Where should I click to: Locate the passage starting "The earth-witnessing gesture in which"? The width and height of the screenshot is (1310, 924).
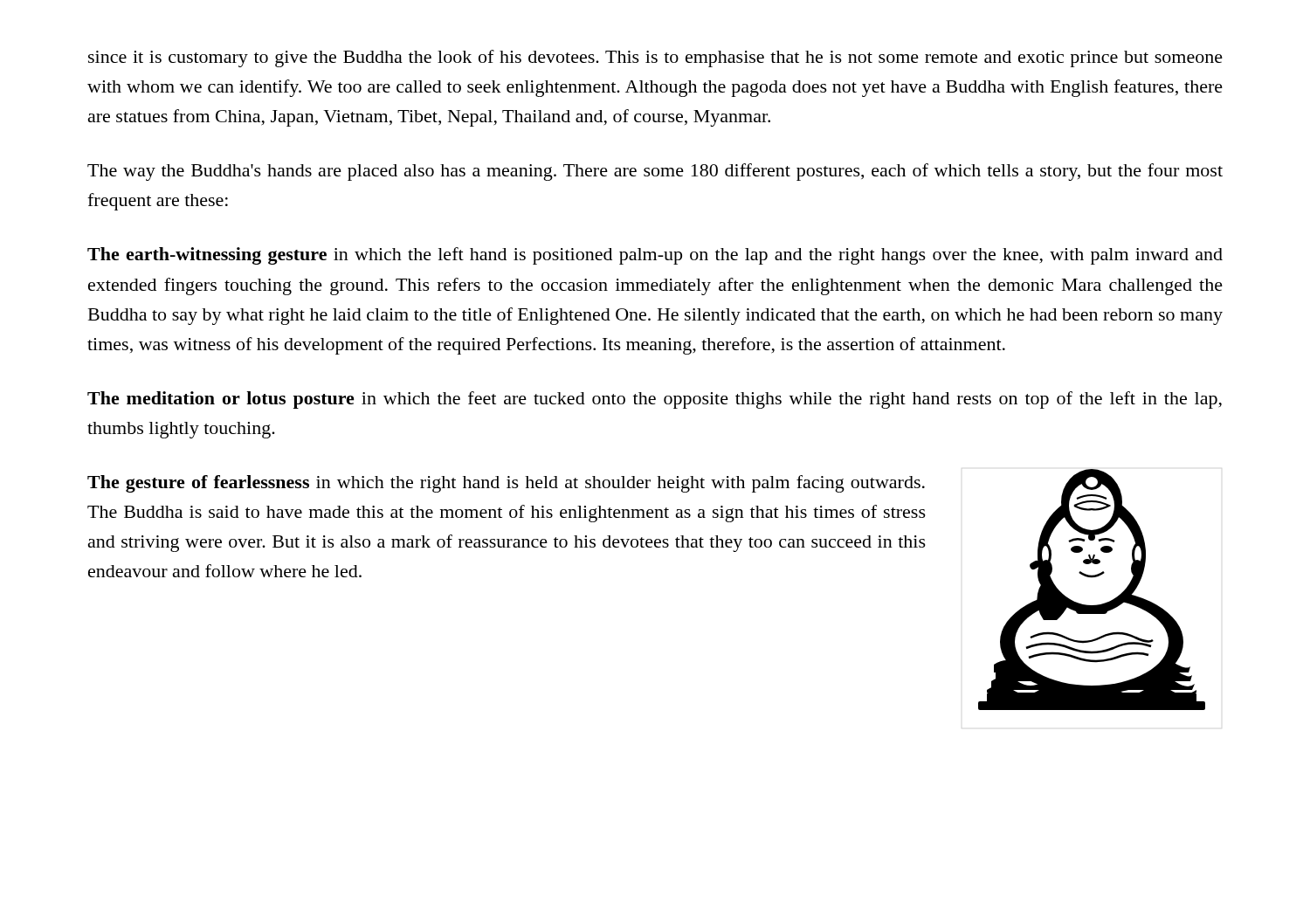(655, 299)
